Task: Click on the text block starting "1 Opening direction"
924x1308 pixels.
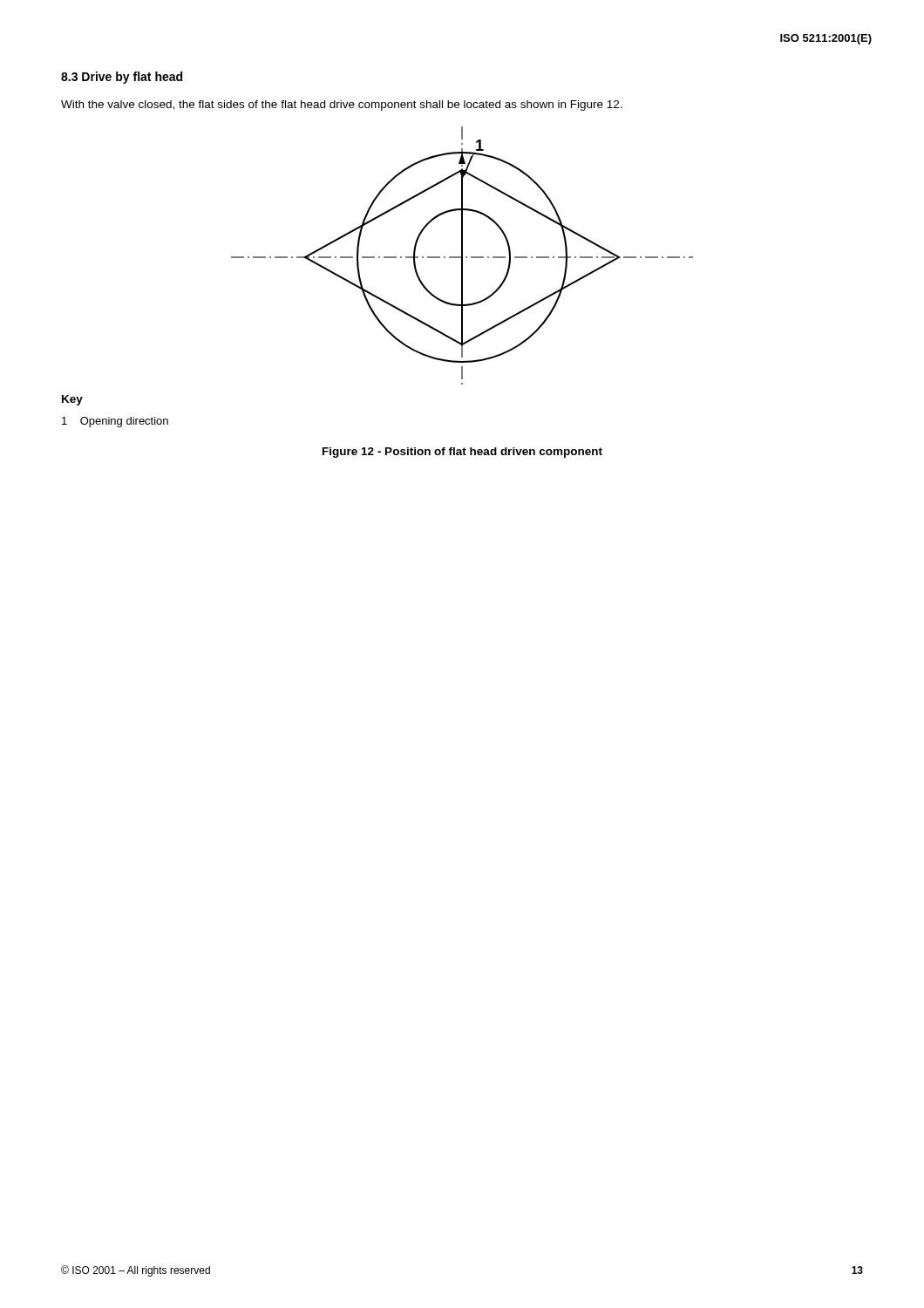Action: (x=115, y=421)
